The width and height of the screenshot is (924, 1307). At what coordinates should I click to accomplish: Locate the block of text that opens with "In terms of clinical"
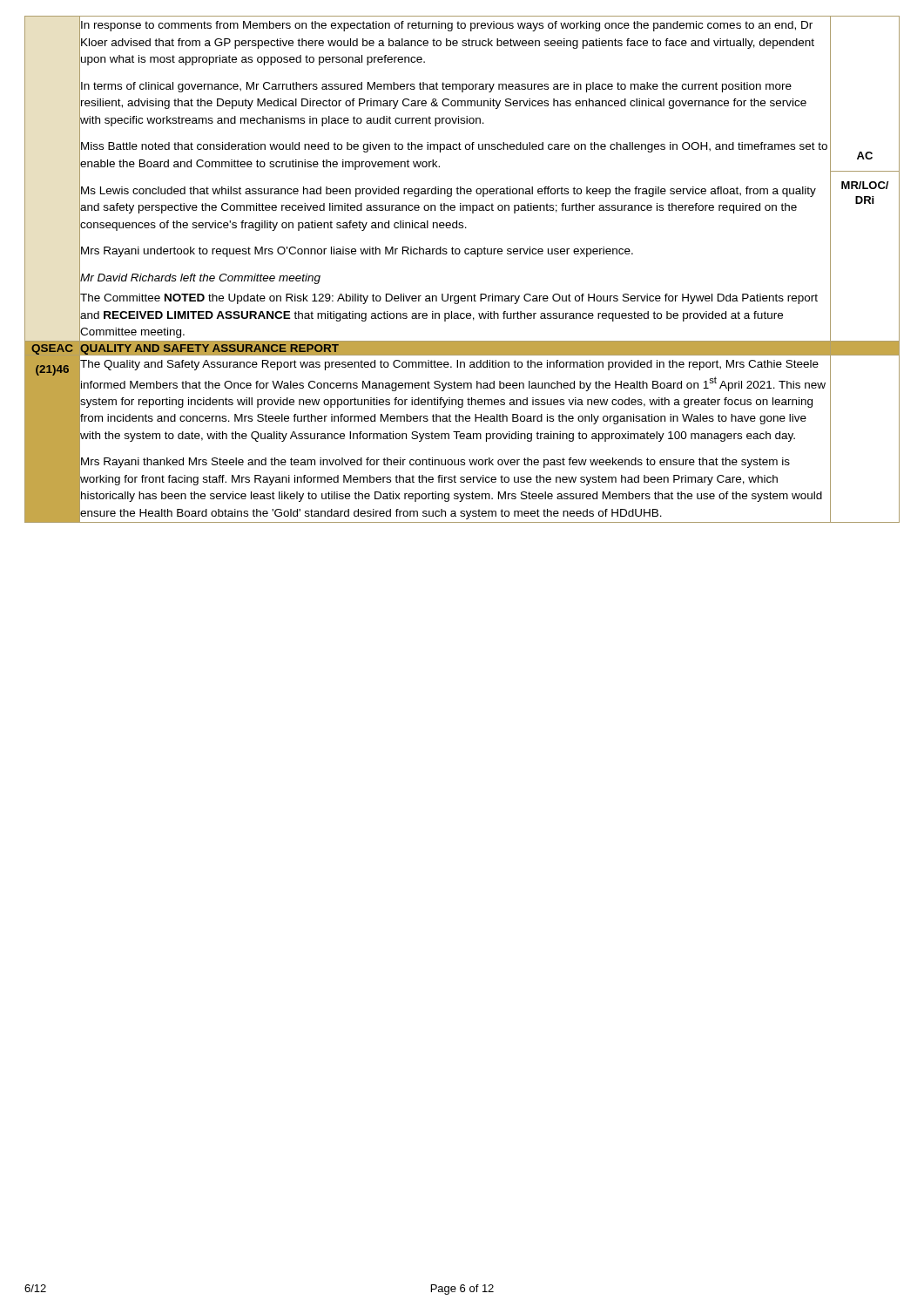pos(443,103)
